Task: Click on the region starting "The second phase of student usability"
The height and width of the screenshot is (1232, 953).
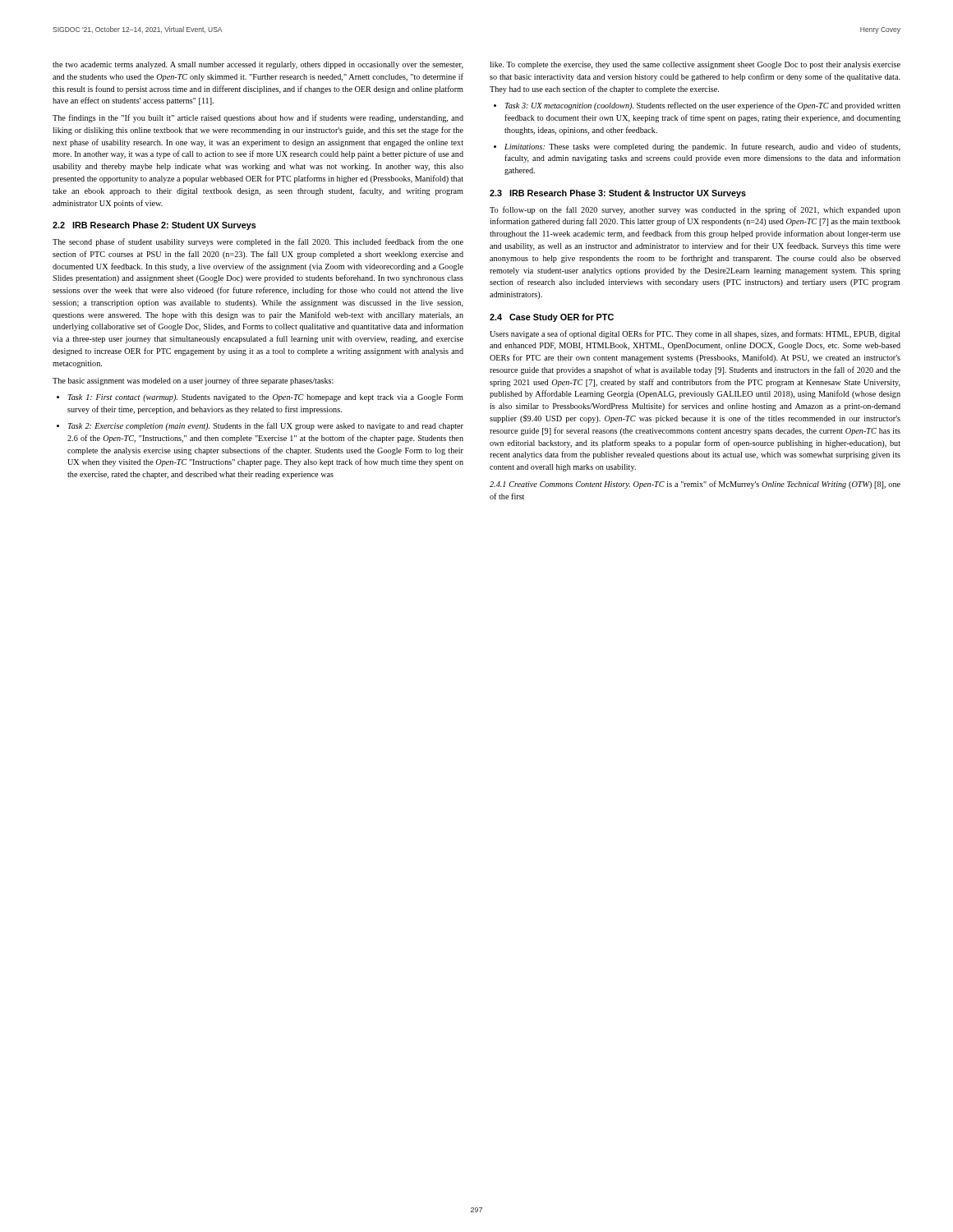Action: [x=258, y=303]
